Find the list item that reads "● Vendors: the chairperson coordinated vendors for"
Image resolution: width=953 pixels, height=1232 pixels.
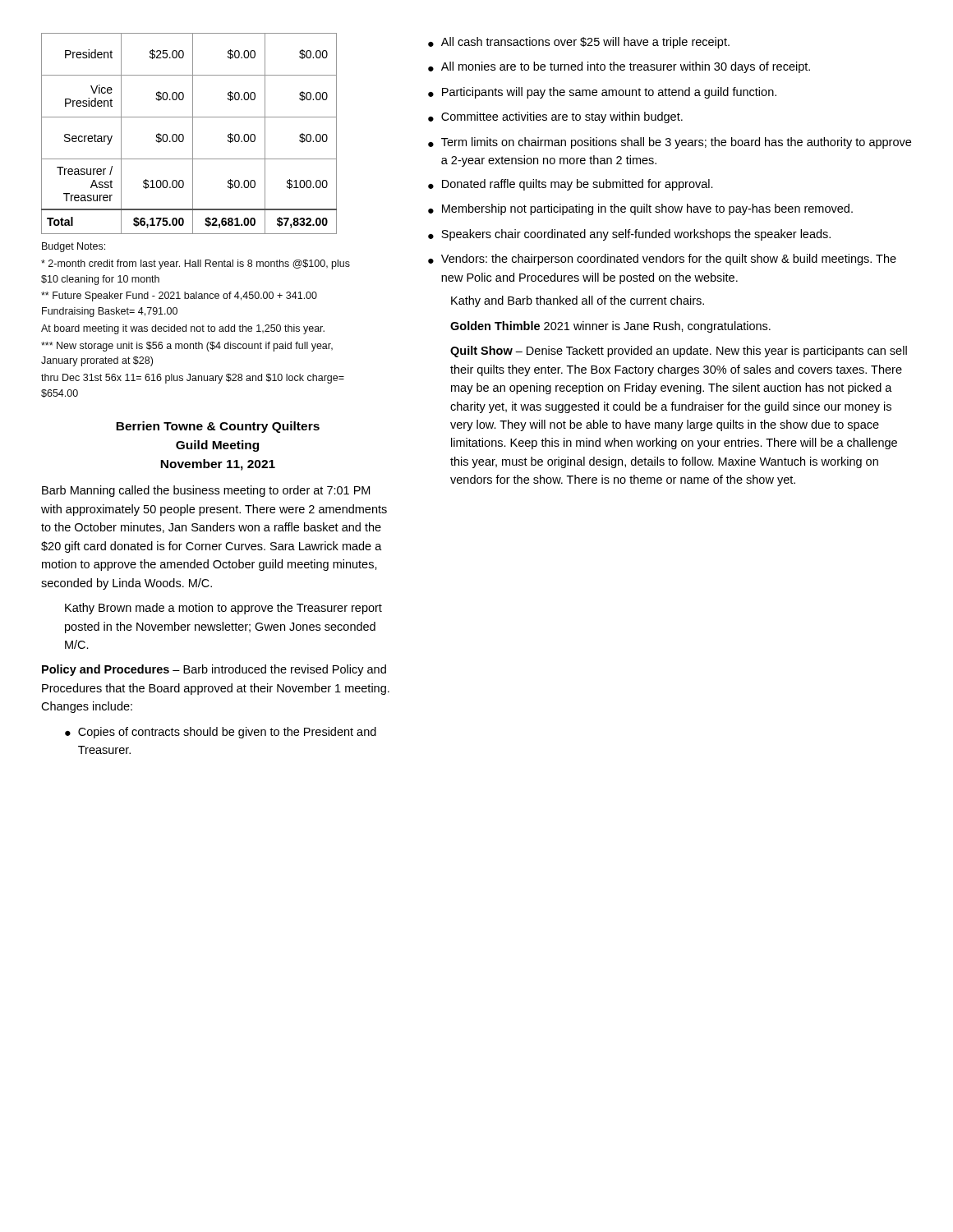pyautogui.click(x=670, y=268)
